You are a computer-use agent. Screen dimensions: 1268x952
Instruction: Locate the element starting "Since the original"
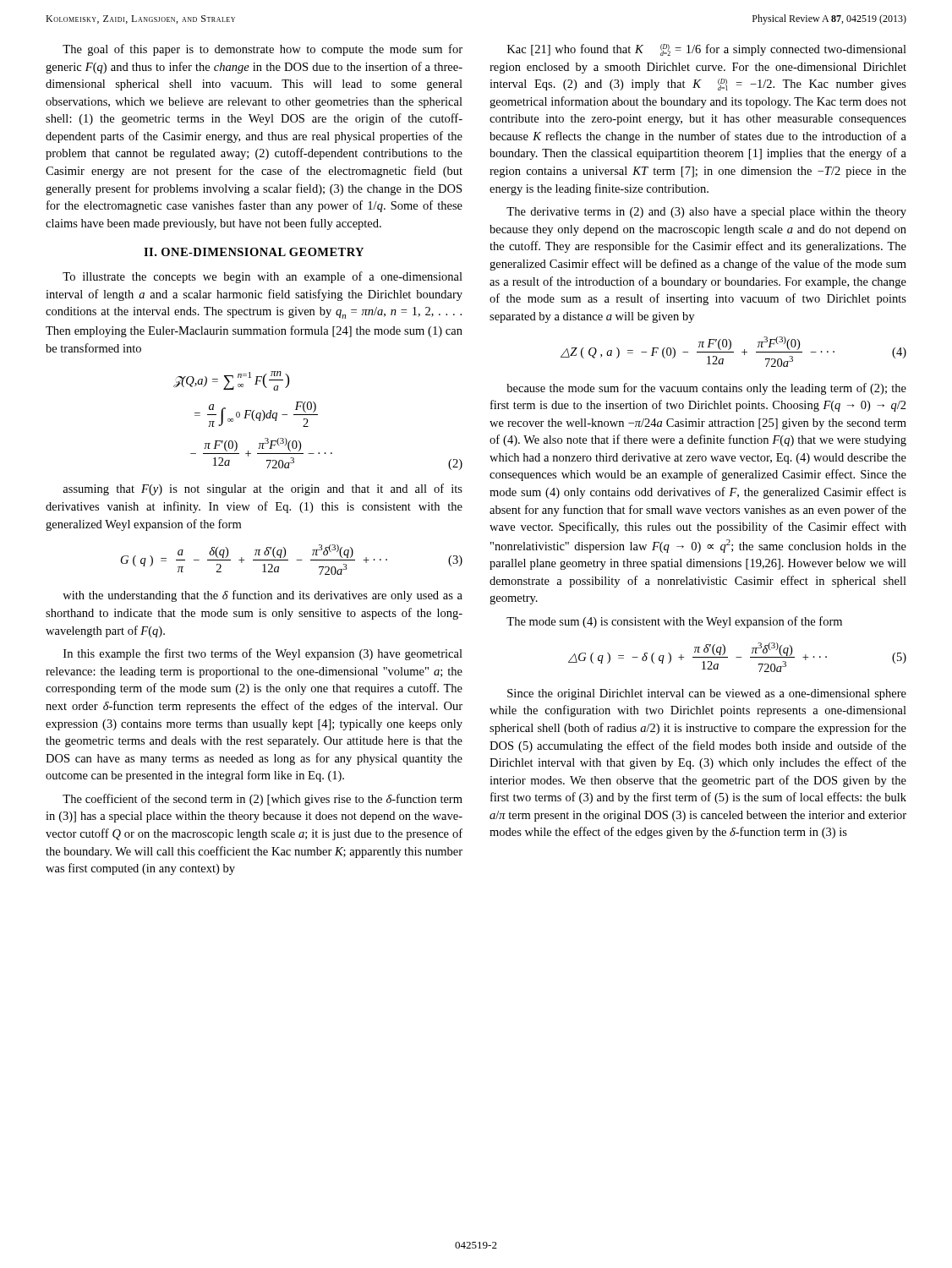tap(698, 763)
